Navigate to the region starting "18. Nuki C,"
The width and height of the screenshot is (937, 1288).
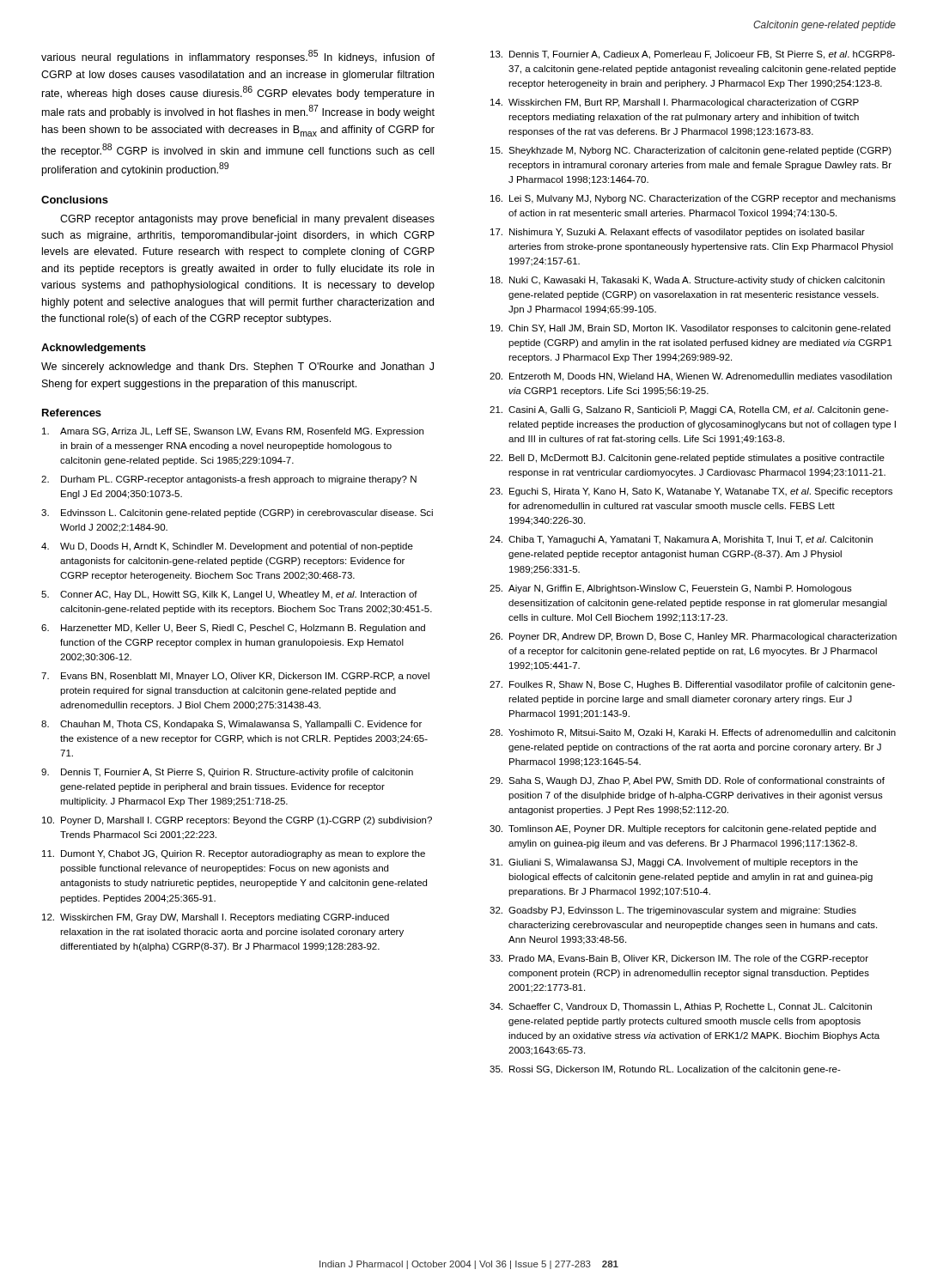click(x=694, y=295)
